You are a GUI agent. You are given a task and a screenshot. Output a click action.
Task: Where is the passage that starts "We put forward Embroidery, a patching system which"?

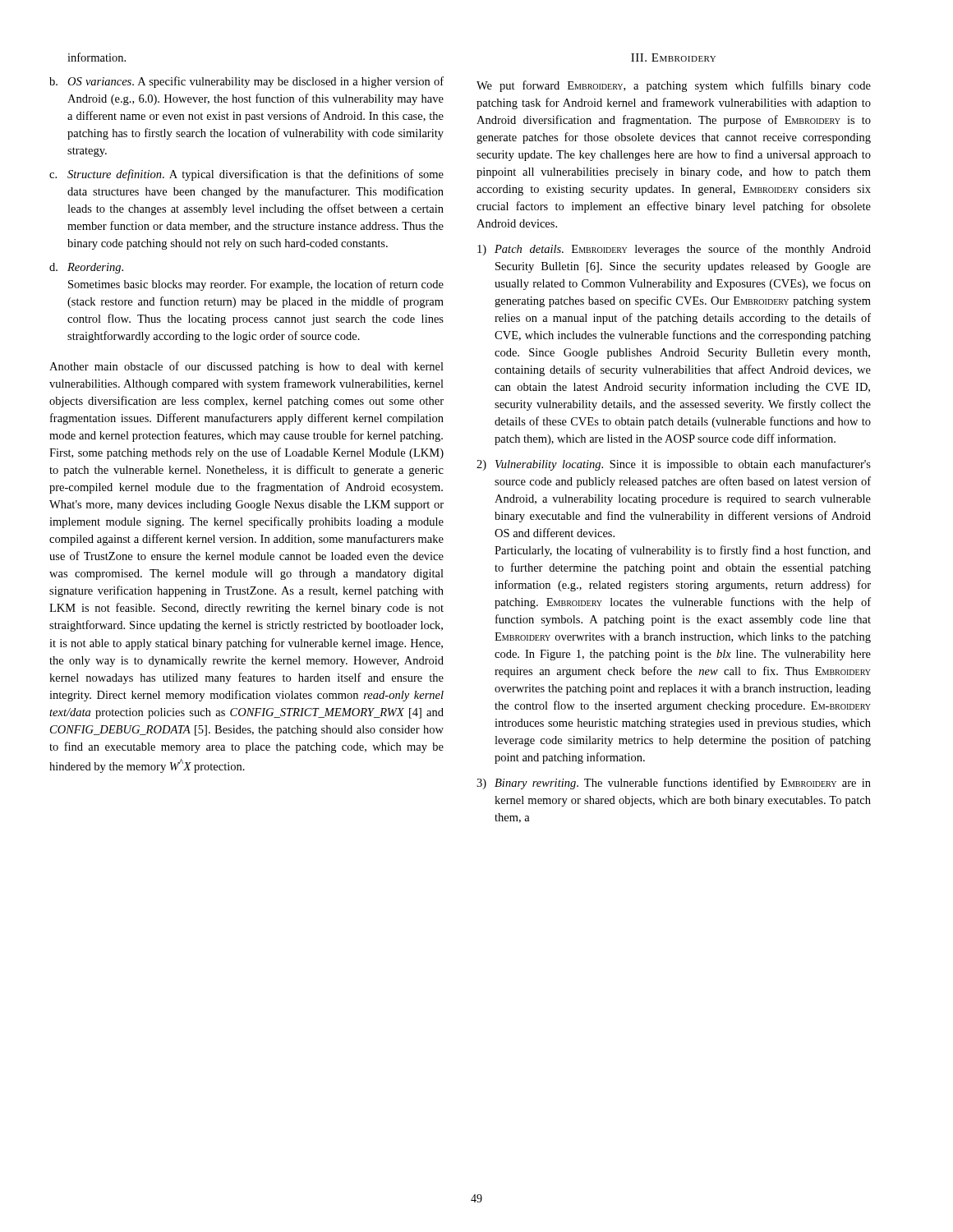[x=674, y=155]
